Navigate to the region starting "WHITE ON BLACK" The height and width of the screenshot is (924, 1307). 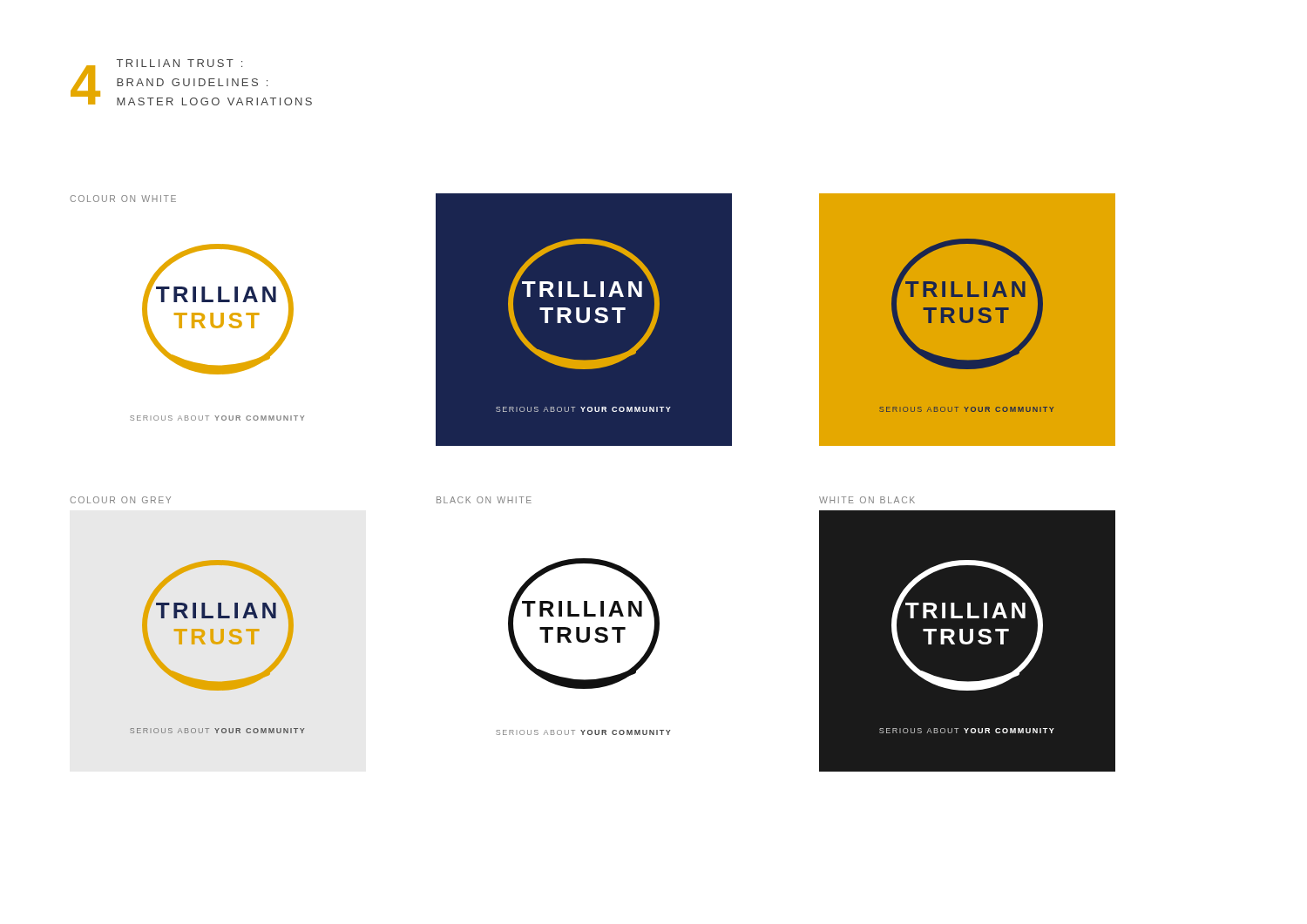click(x=868, y=500)
